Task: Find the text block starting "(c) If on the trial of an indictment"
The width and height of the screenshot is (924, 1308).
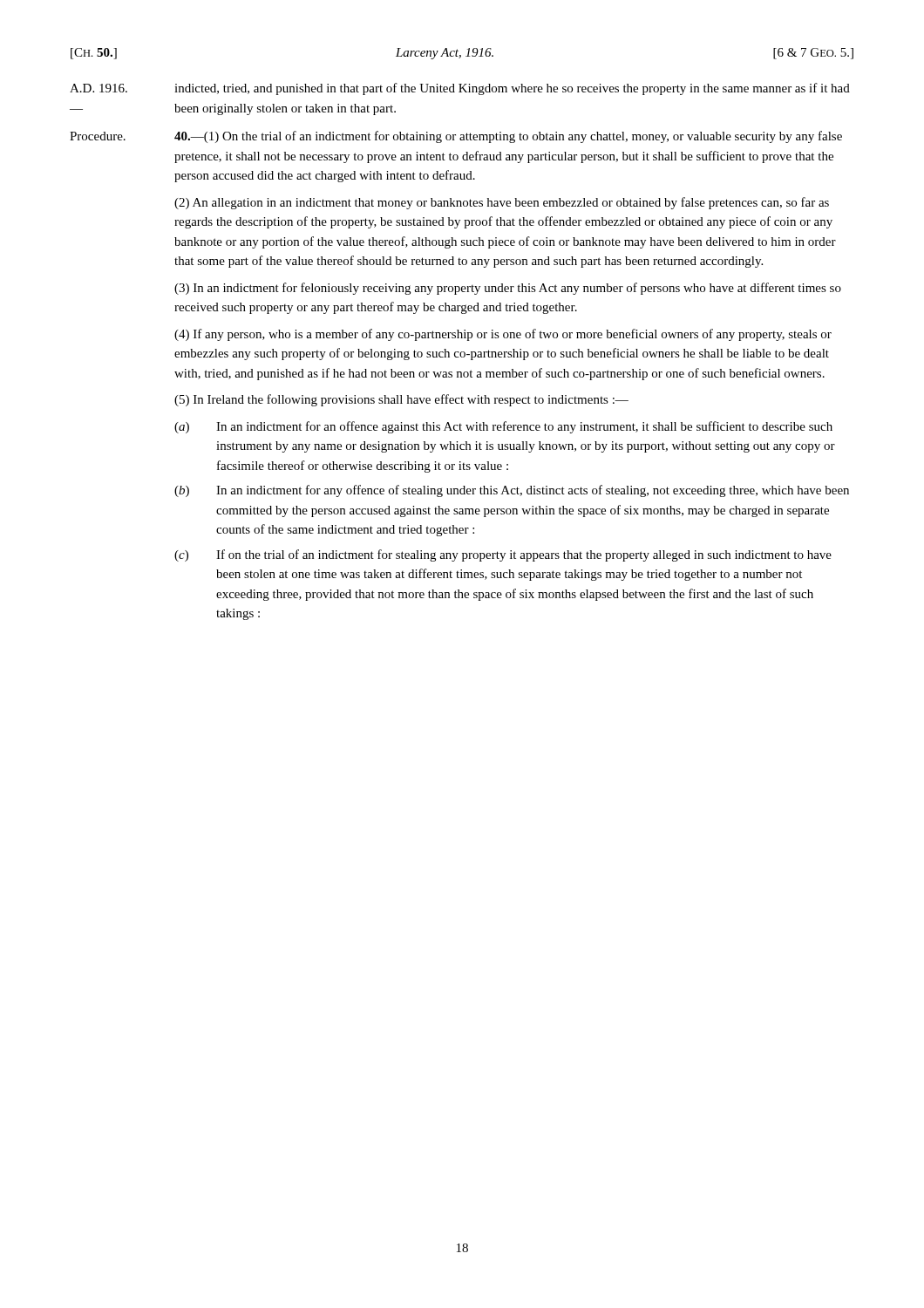Action: click(514, 584)
